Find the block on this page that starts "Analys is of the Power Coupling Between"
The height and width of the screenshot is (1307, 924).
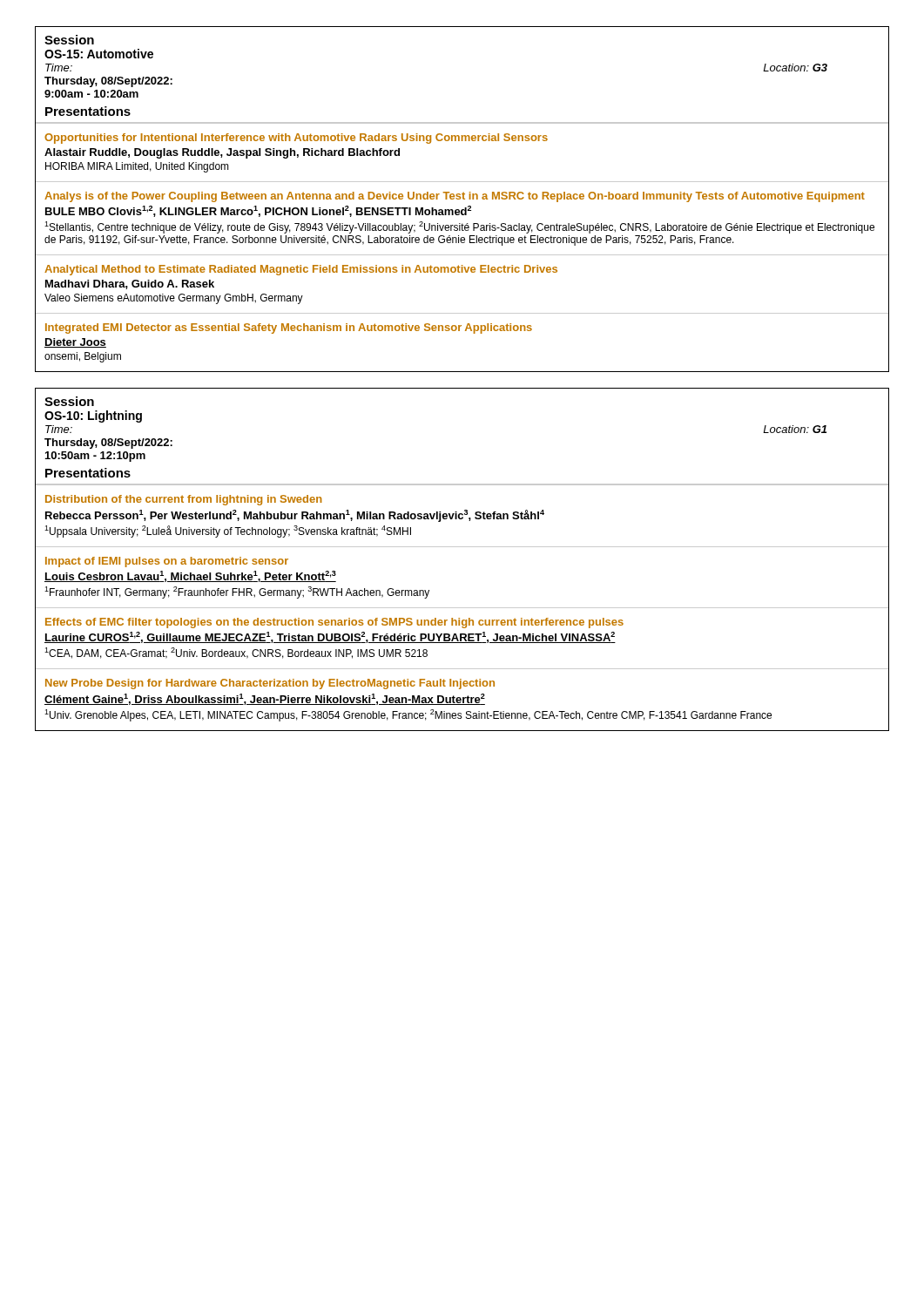pyautogui.click(x=462, y=218)
